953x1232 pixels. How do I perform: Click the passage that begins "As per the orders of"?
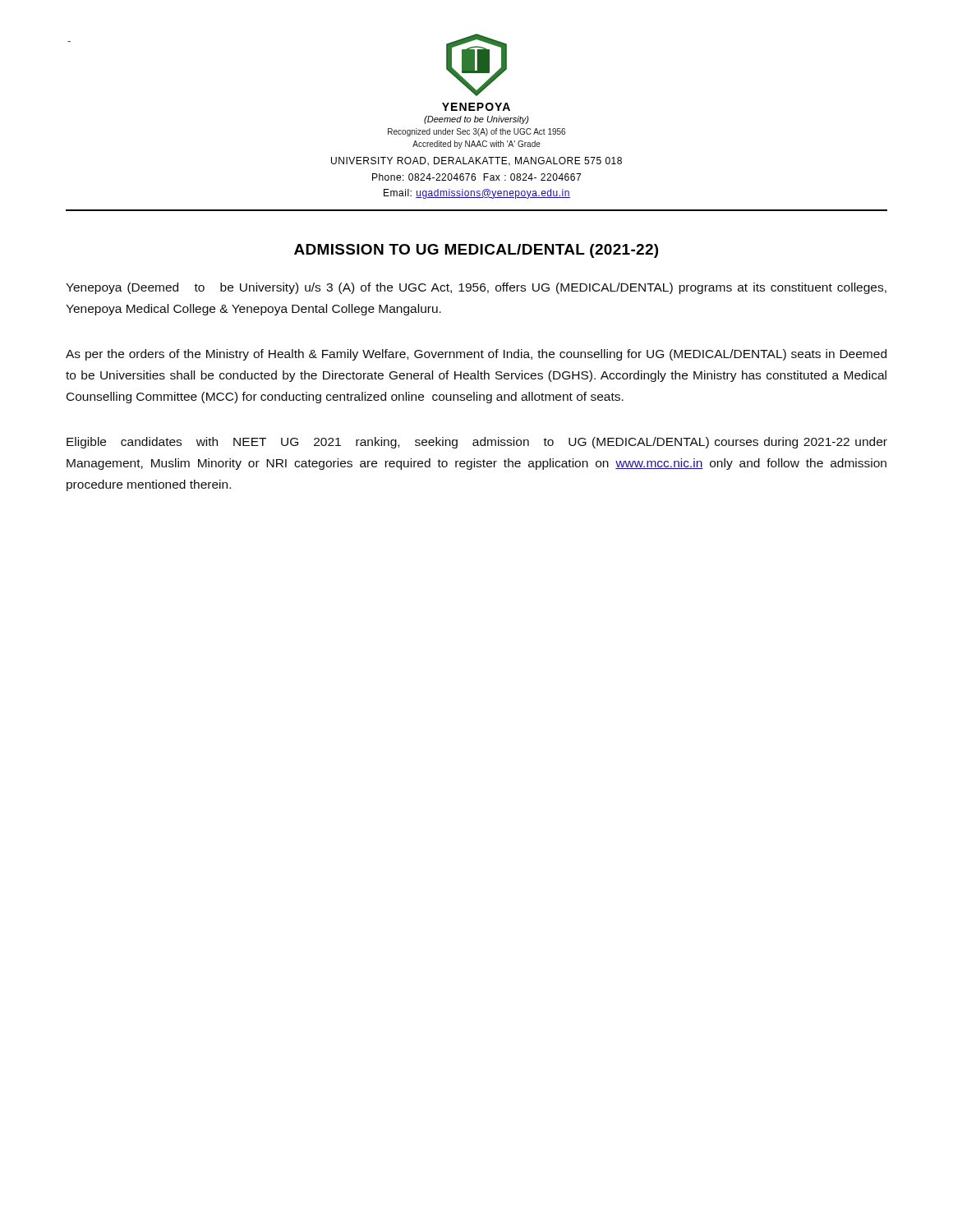point(476,375)
